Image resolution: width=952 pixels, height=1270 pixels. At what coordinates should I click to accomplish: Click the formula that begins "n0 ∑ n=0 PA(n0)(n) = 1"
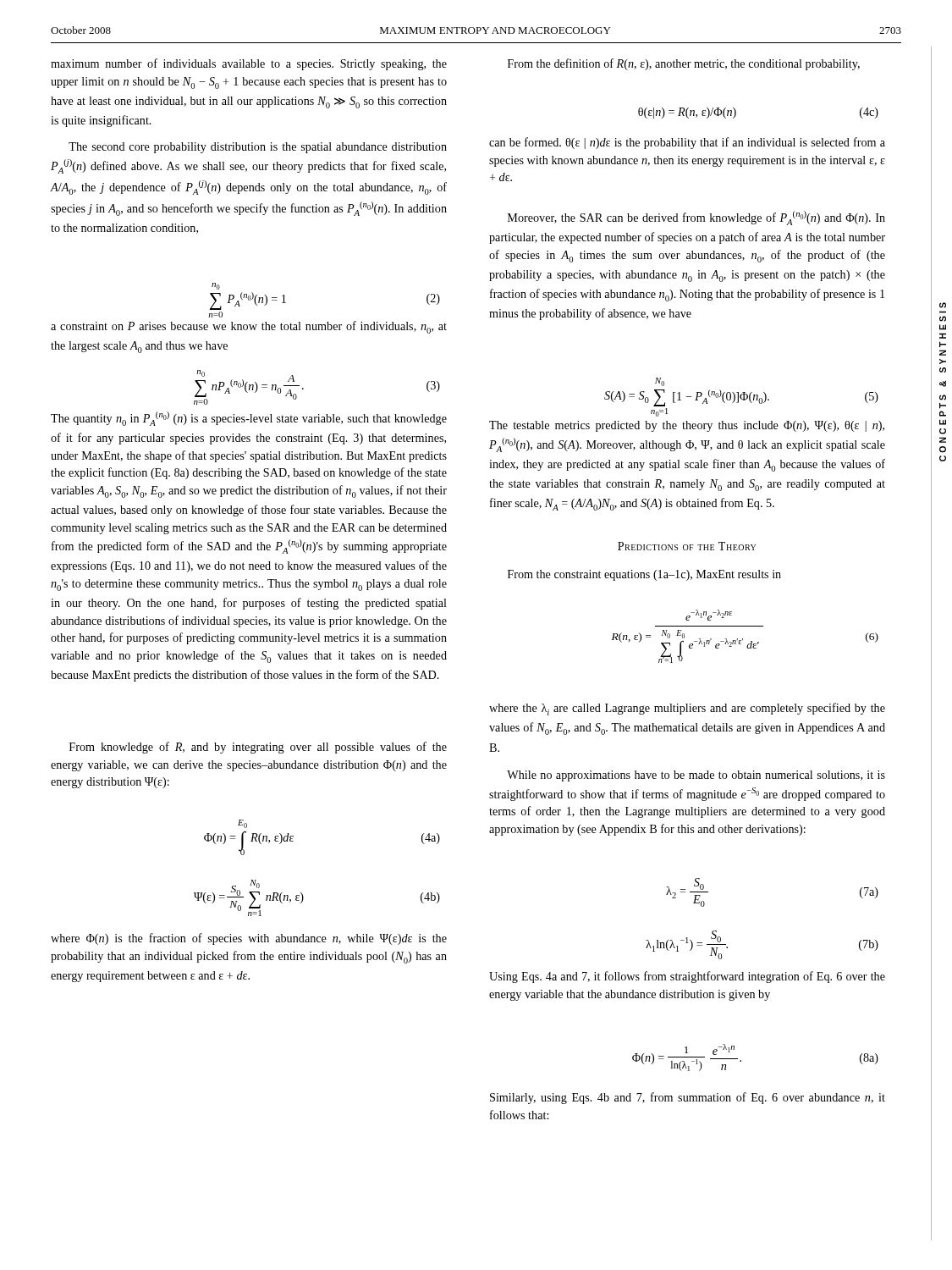(x=249, y=299)
